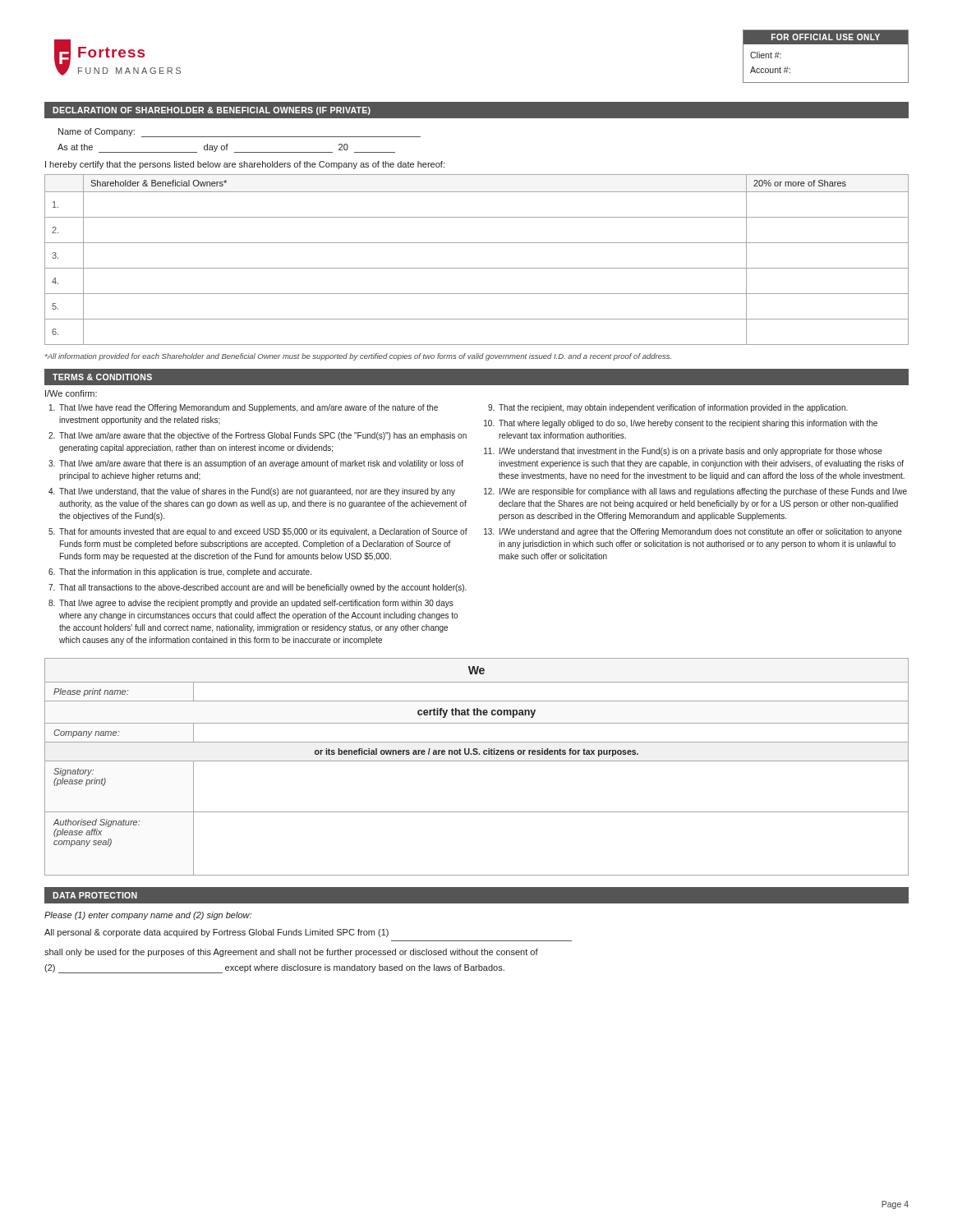This screenshot has width=953, height=1232.
Task: Find the text that says "I/We confirm:"
Action: coord(71,393)
